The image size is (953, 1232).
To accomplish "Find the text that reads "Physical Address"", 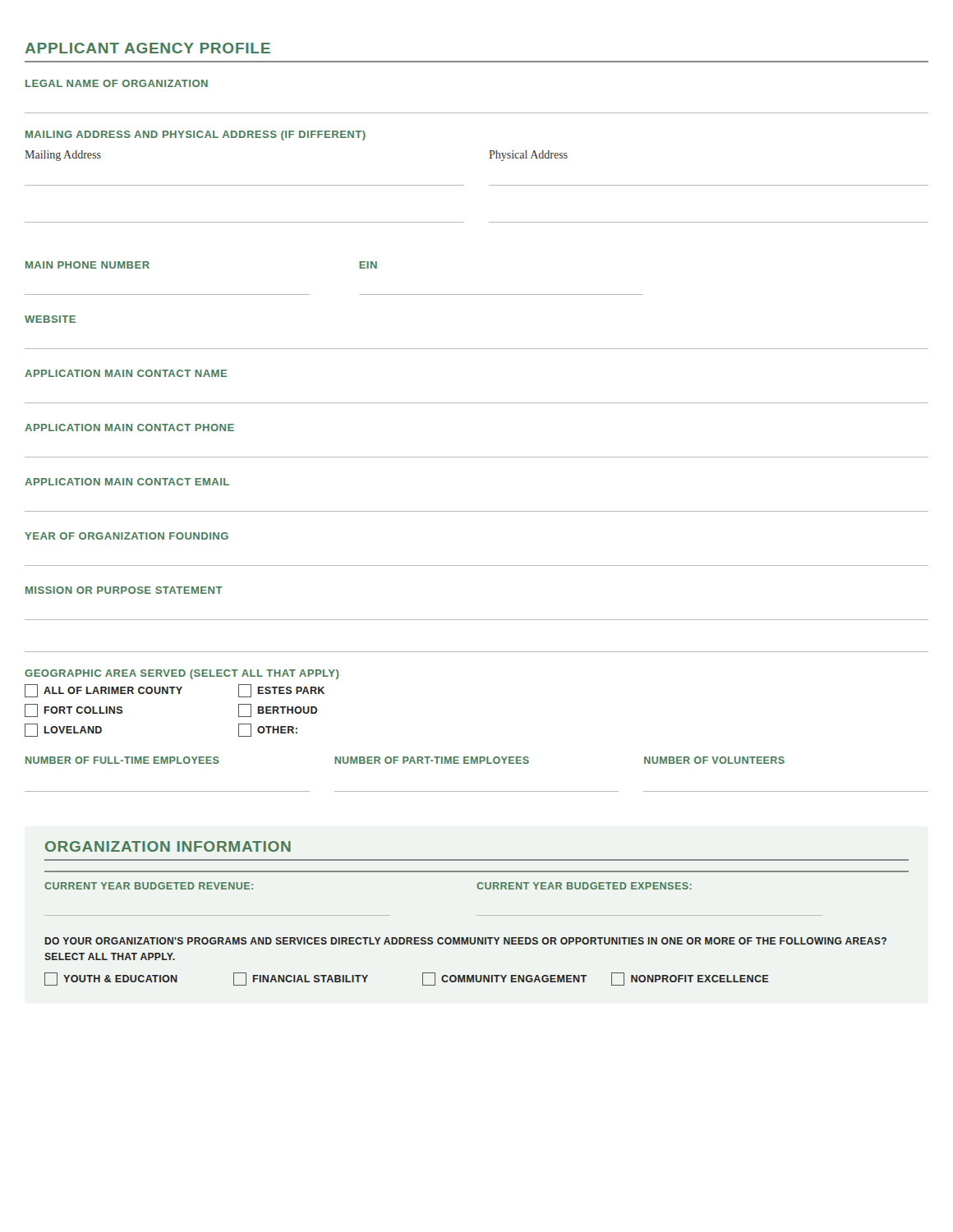I will (x=528, y=155).
